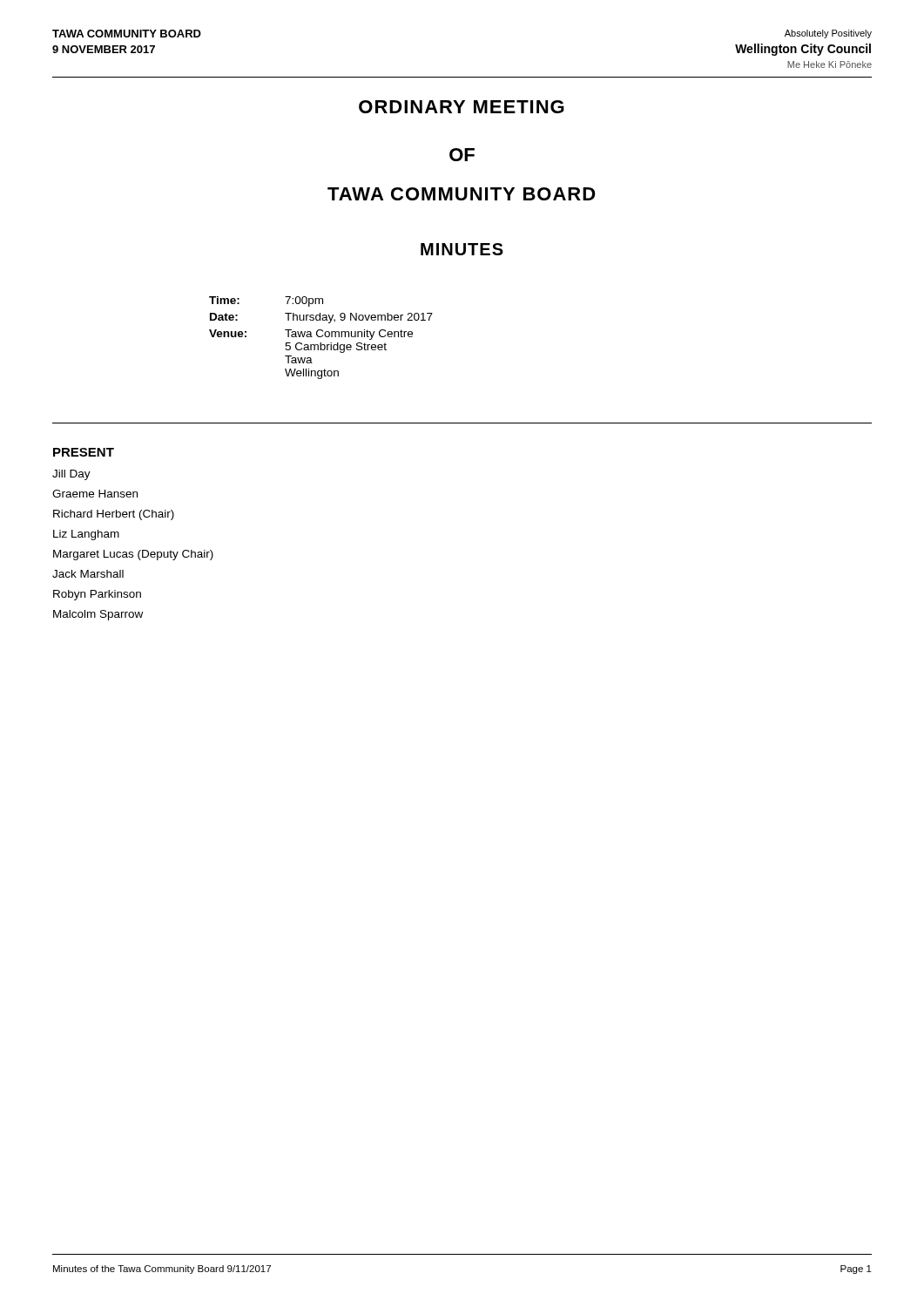Navigate to the passage starting "Richard Herbert (Chair)"

113,514
